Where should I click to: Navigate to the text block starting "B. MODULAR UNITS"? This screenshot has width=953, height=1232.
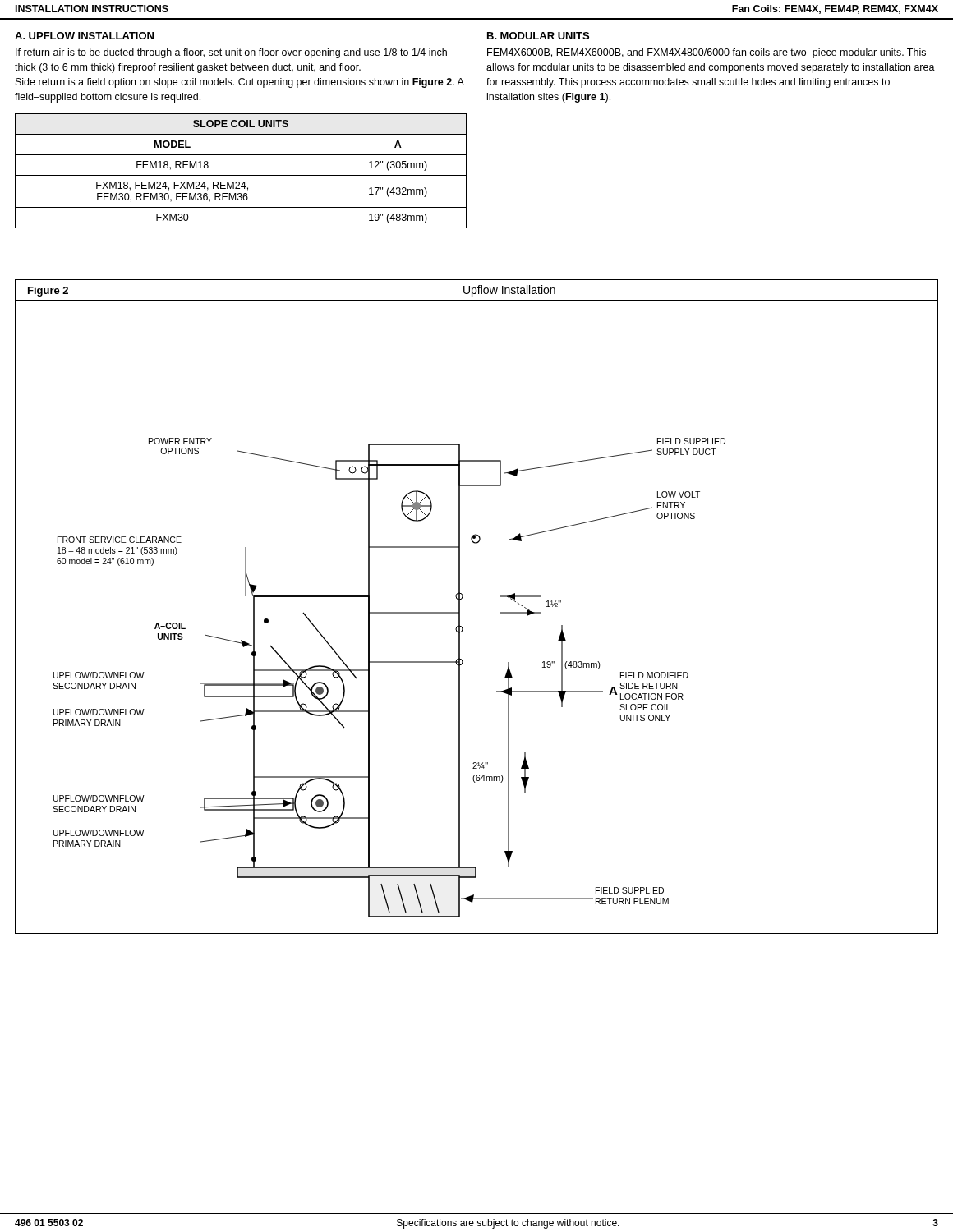(538, 36)
